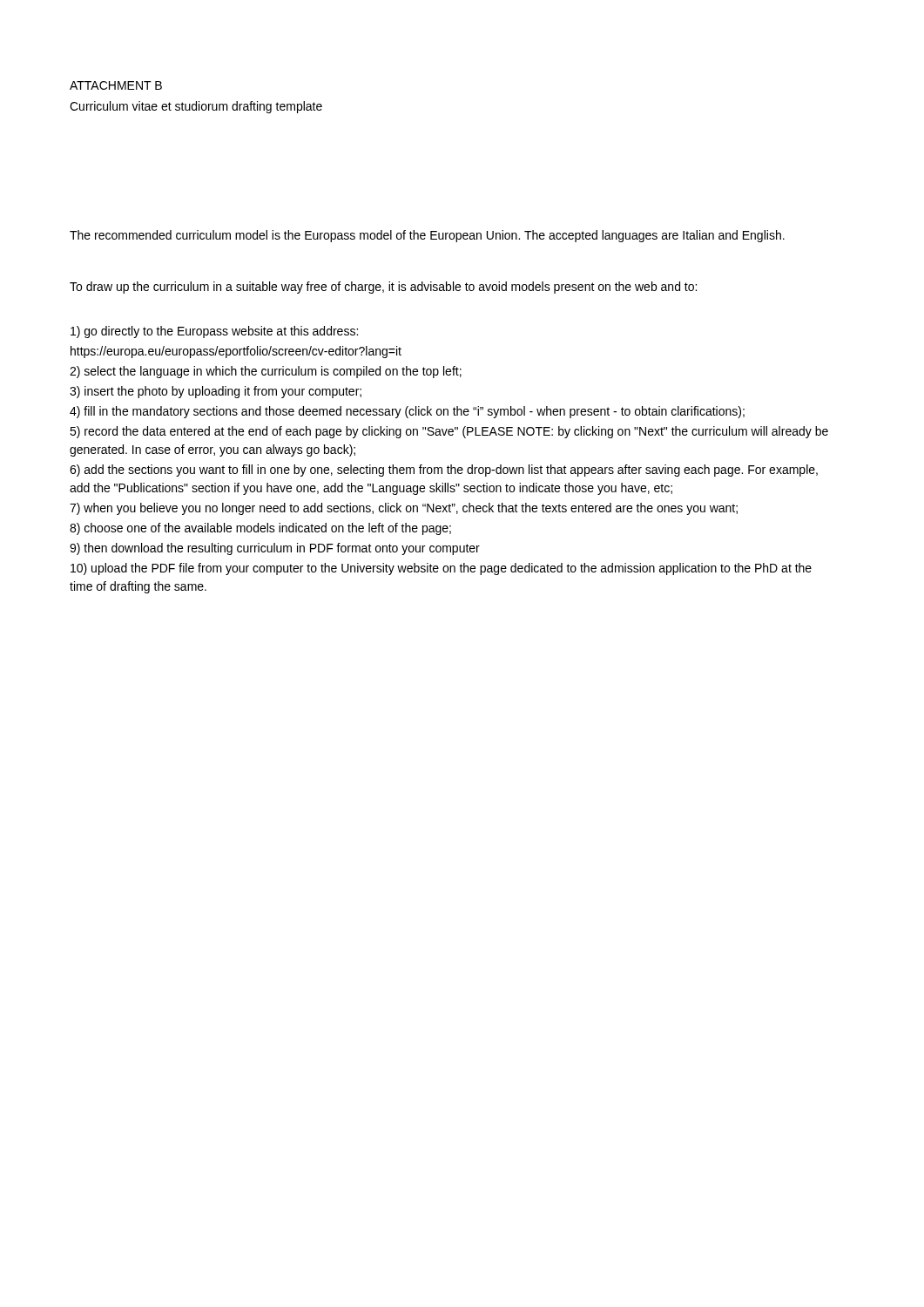The width and height of the screenshot is (924, 1307).
Task: Click on the text block with the text "The recommended curriculum model is the Europass model"
Action: click(x=427, y=235)
